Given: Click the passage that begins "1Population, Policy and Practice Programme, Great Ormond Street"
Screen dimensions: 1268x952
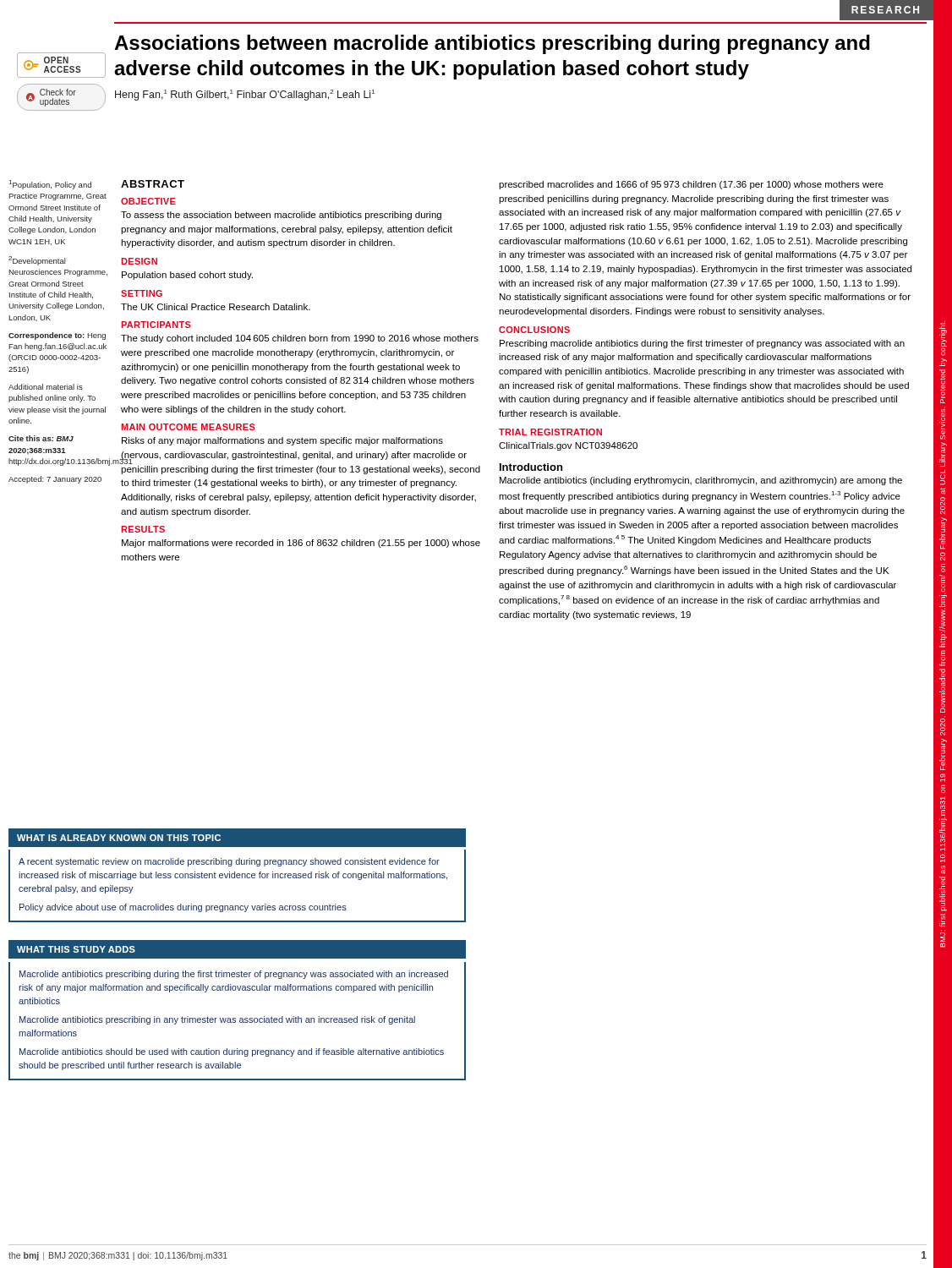Looking at the screenshot, I should (x=60, y=331).
